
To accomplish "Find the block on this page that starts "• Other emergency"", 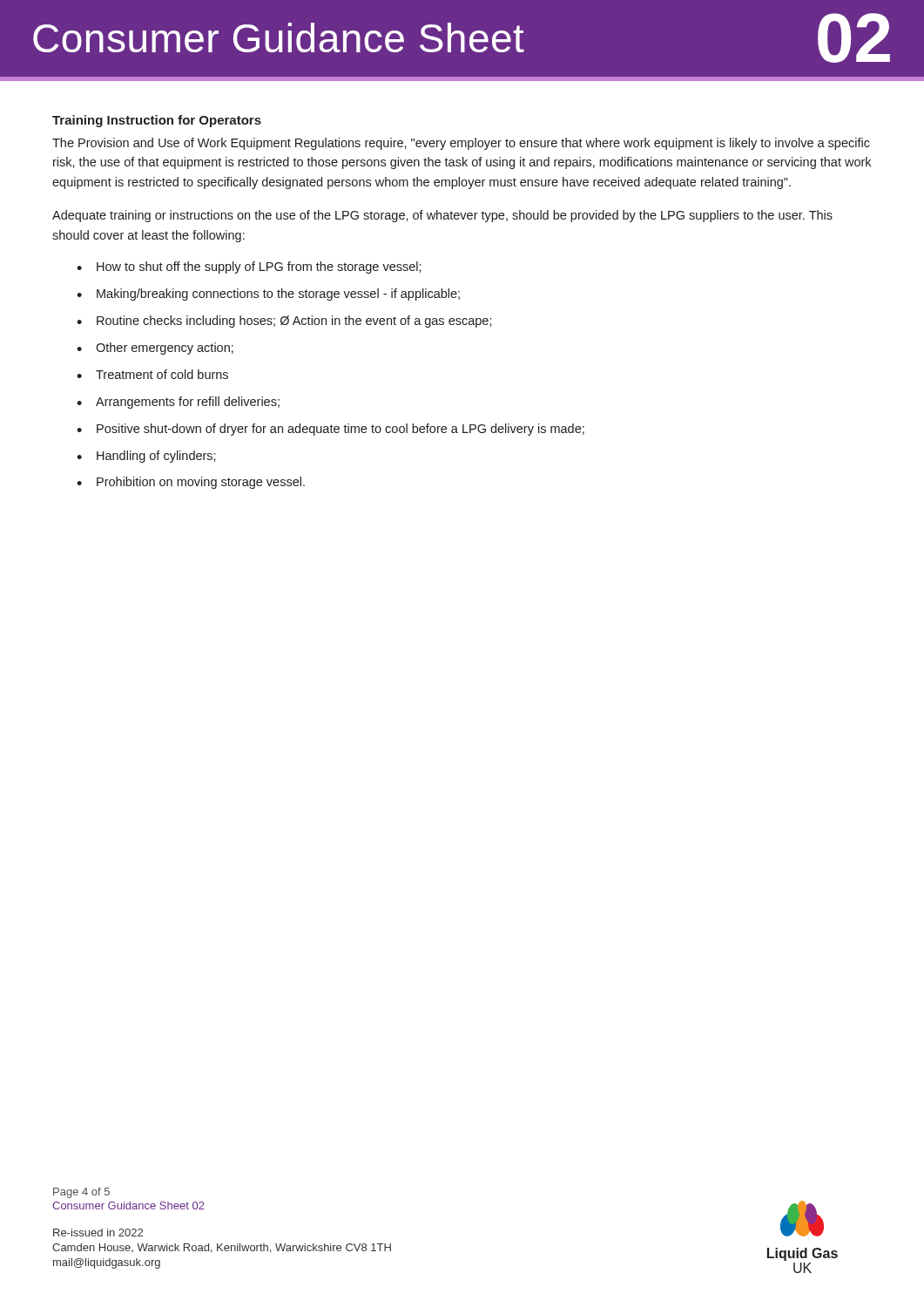I will pos(155,350).
